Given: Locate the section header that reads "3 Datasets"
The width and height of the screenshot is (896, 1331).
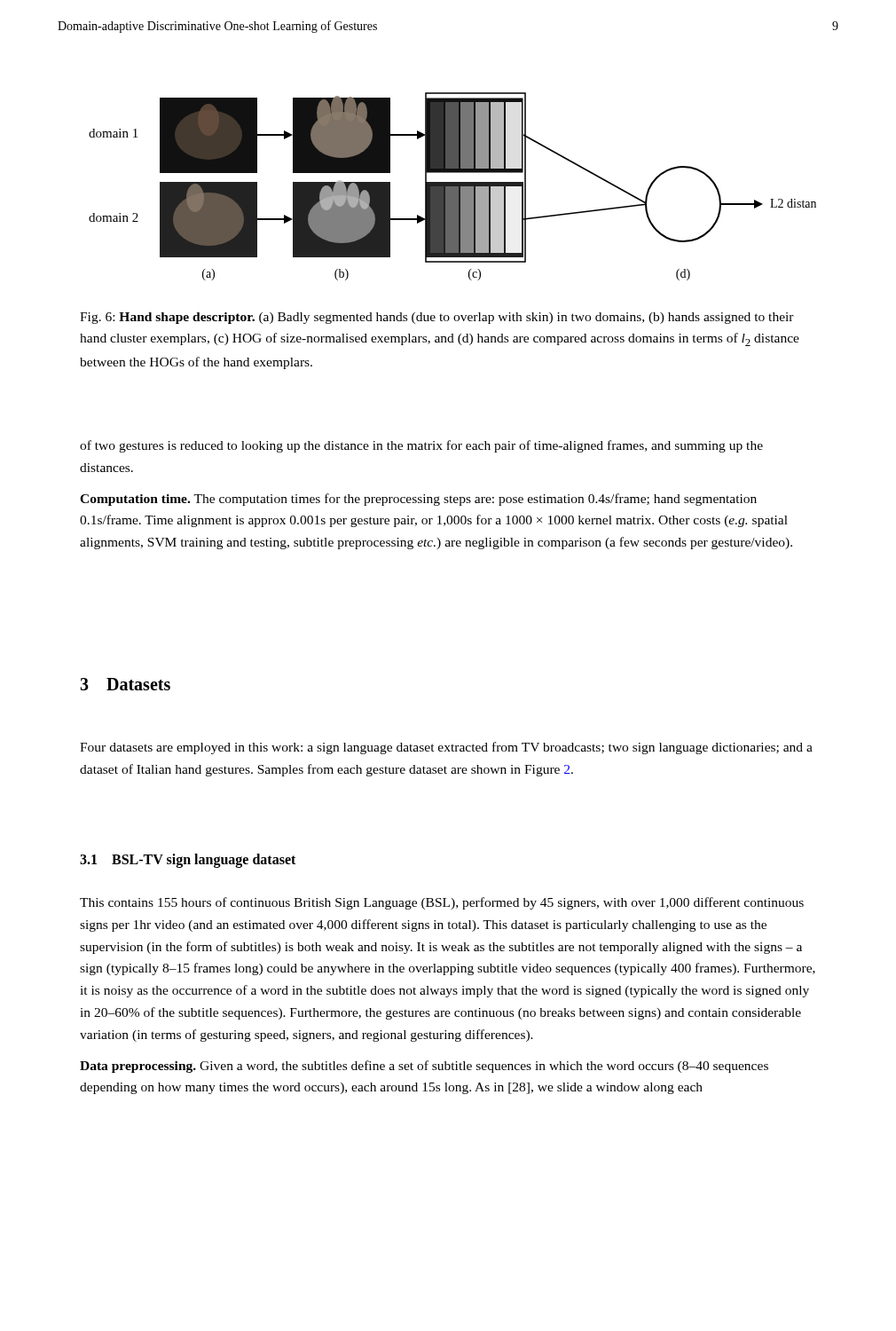Looking at the screenshot, I should (x=125, y=684).
